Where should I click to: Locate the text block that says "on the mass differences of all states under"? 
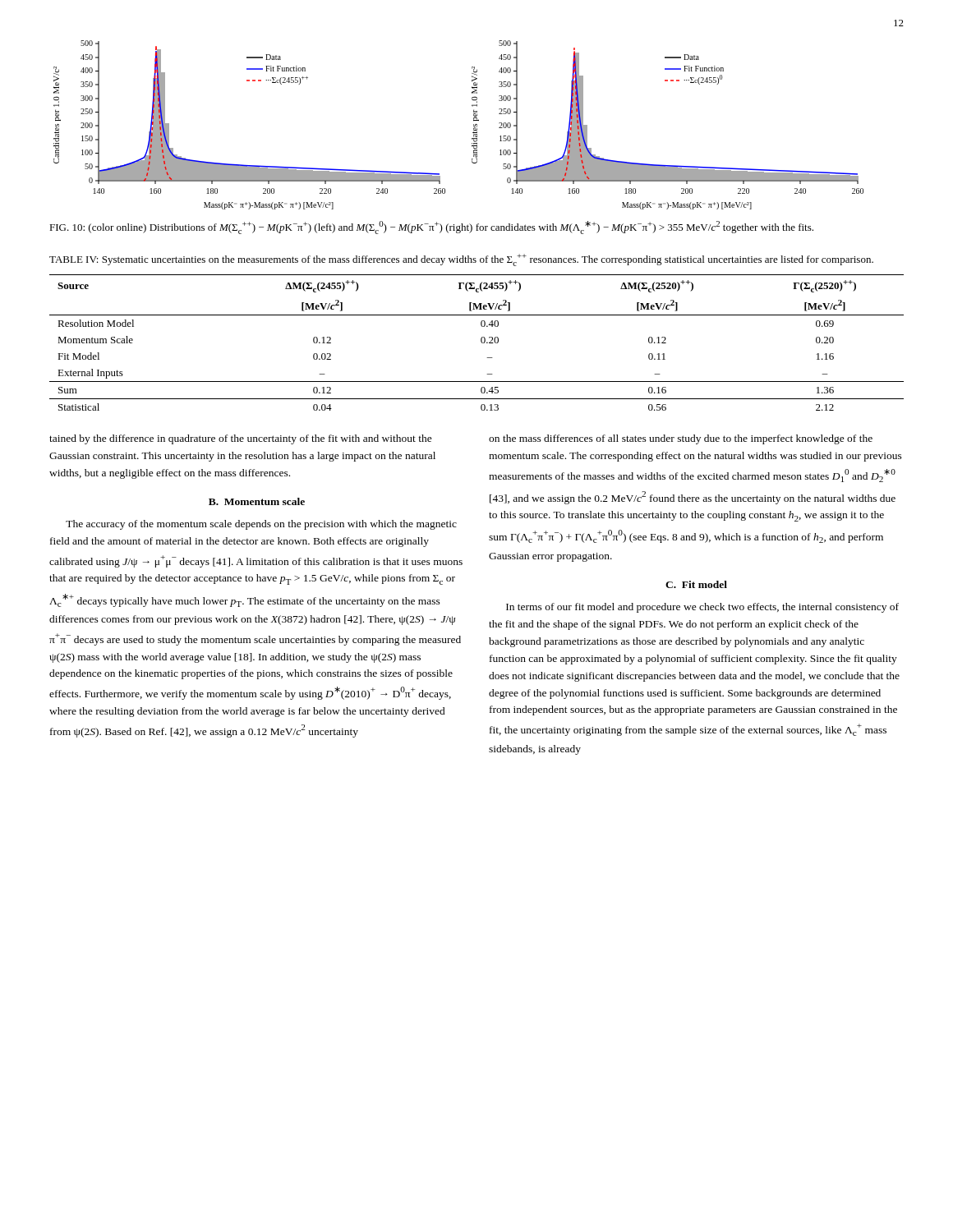click(x=696, y=594)
